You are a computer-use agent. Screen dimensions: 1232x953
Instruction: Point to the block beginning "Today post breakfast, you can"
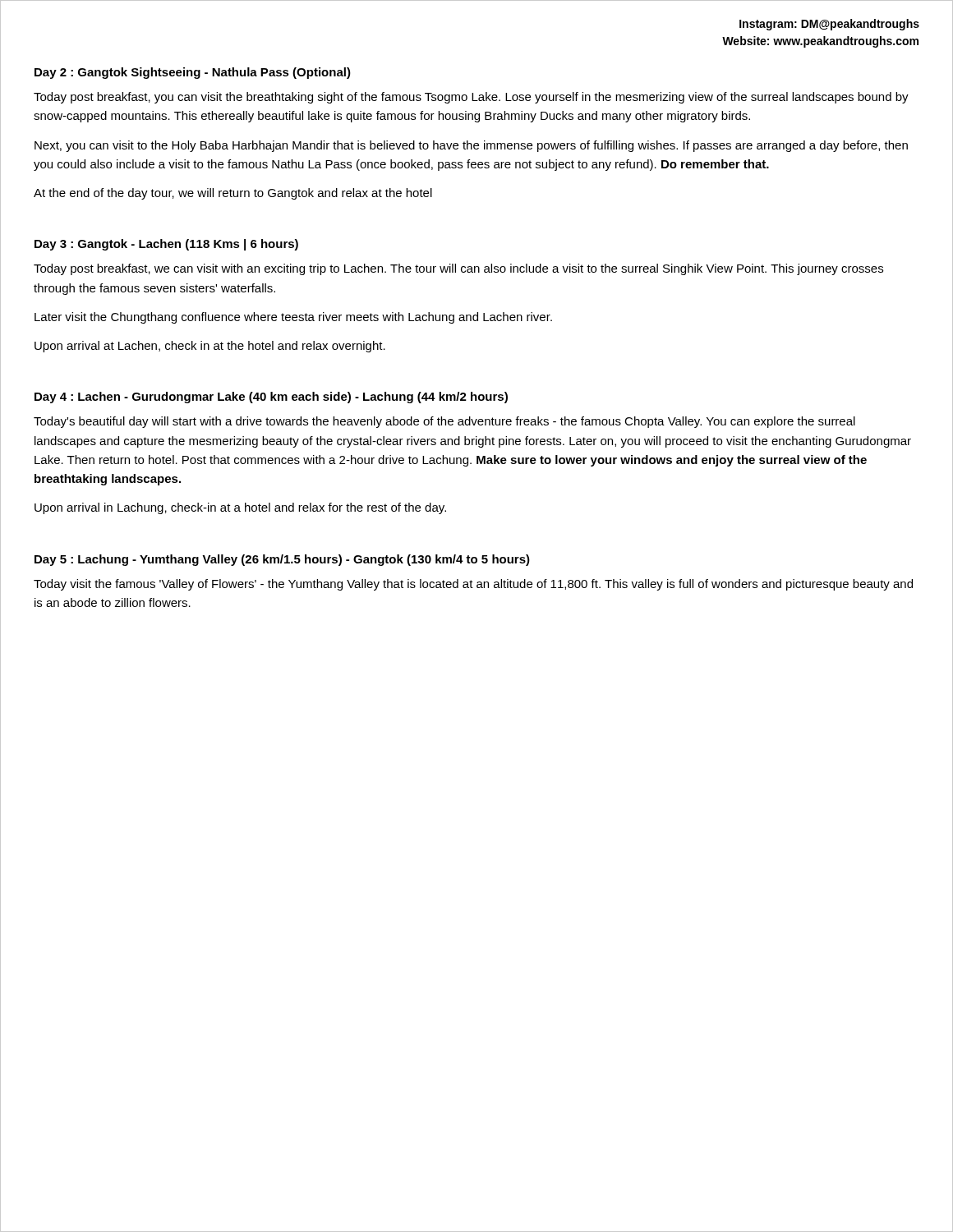[x=471, y=106]
